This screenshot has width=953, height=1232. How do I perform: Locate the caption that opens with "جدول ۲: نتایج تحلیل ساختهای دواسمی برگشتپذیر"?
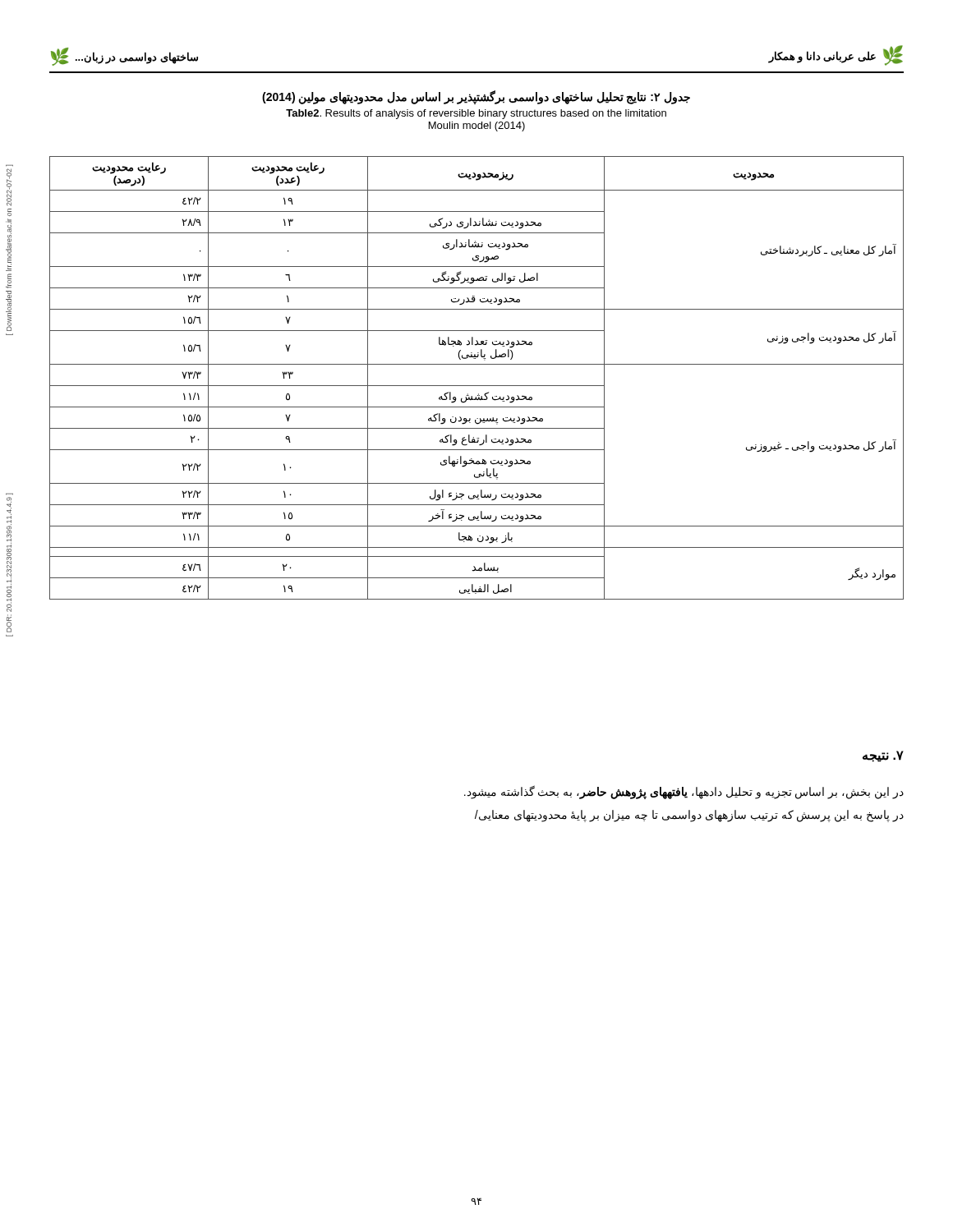476,111
